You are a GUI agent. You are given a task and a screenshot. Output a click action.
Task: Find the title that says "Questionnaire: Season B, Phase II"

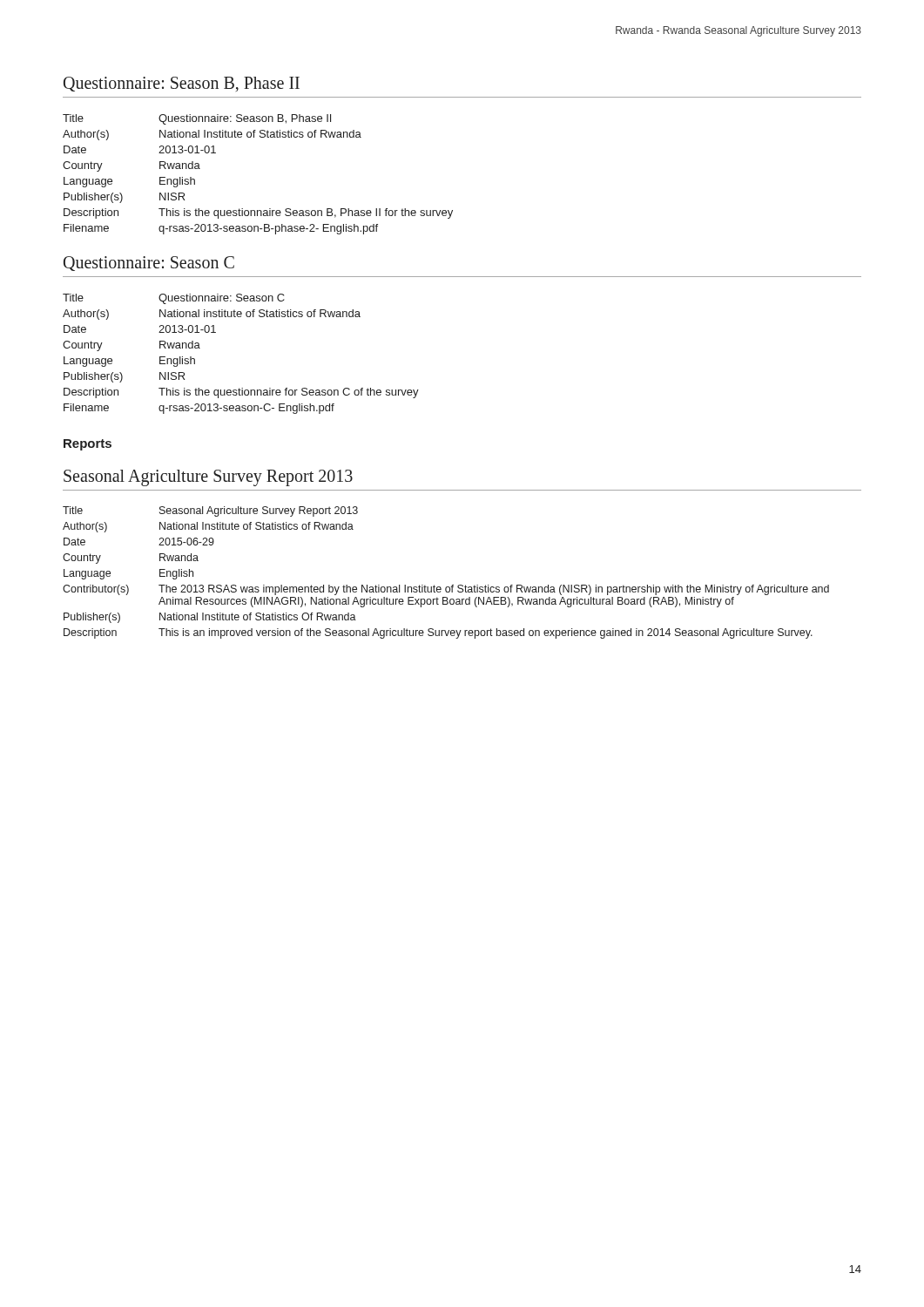[181, 83]
